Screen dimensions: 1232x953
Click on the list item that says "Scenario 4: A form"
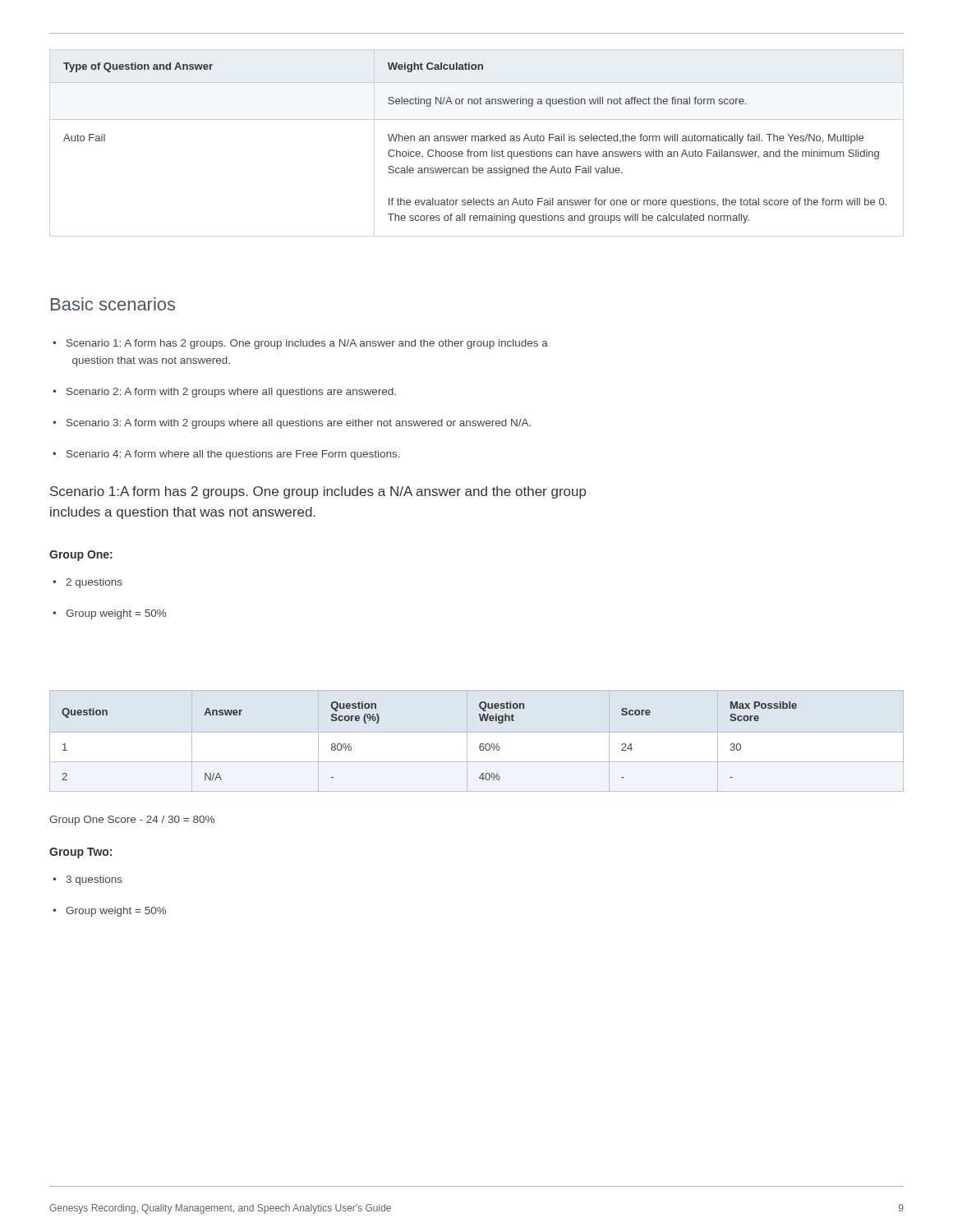pos(233,454)
